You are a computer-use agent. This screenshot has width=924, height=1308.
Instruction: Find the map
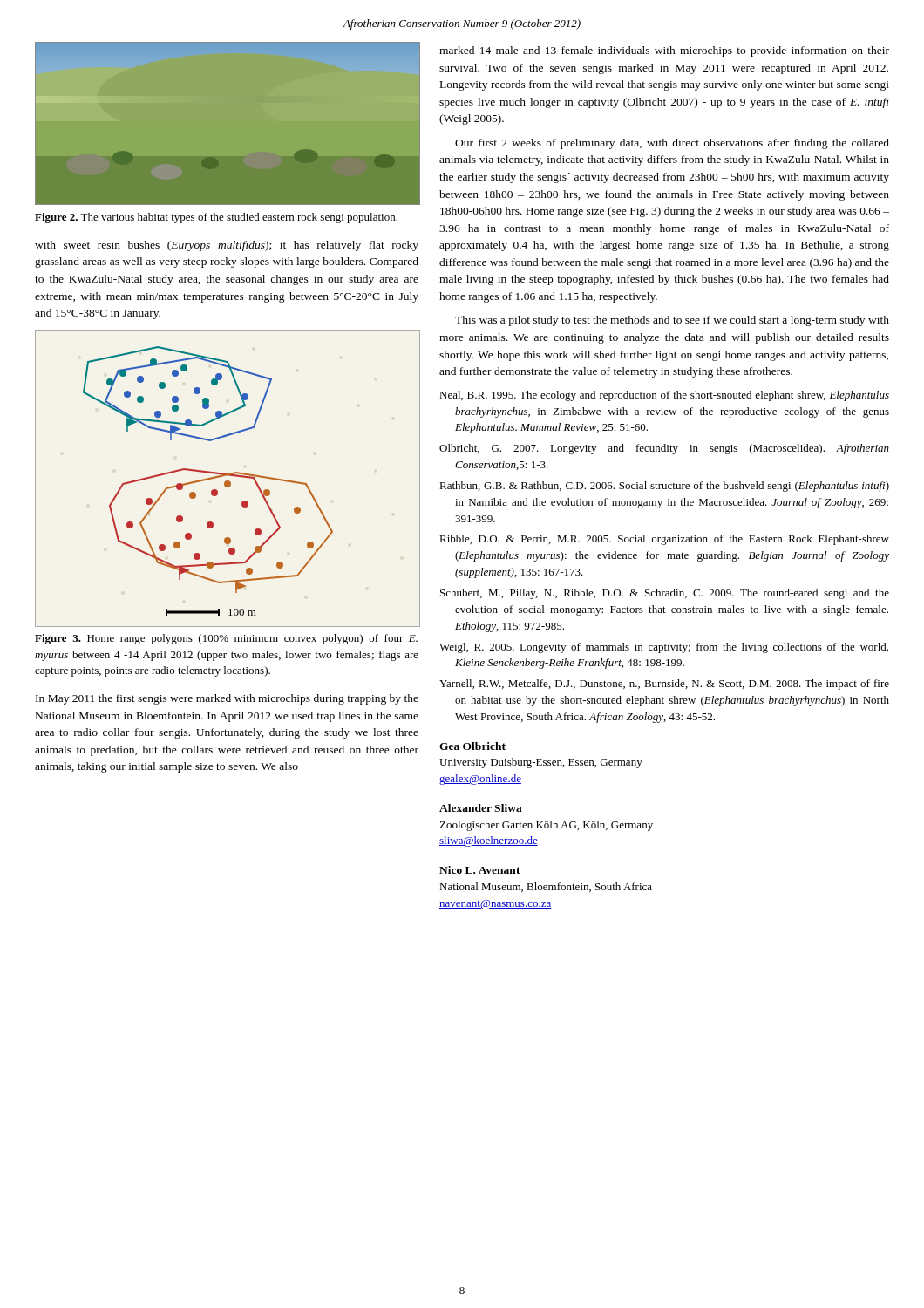(x=227, y=478)
